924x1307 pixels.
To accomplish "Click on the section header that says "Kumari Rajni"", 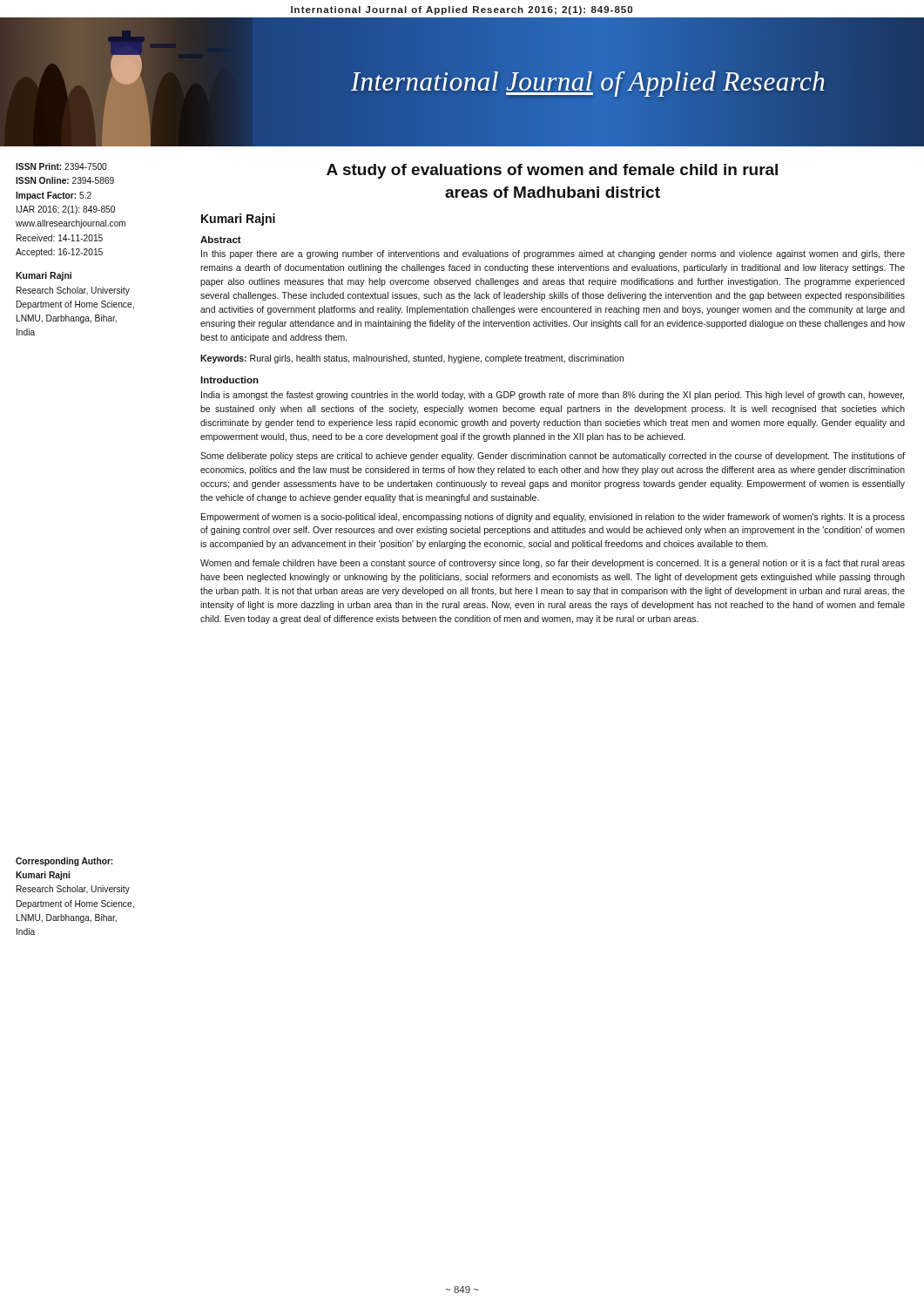I will click(x=238, y=219).
